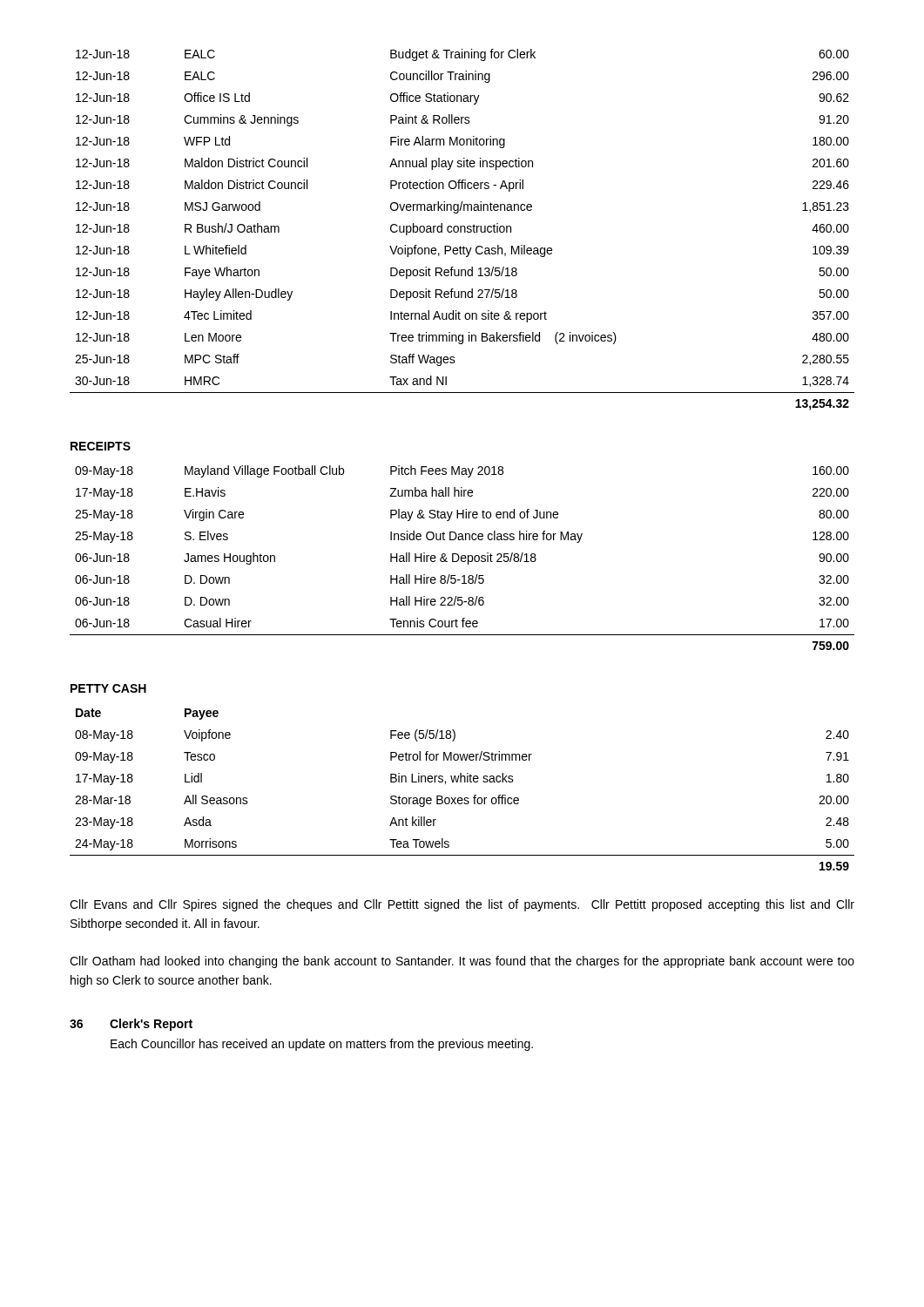This screenshot has width=924, height=1307.
Task: Locate the table with the text "Storage Boxes for office"
Action: [462, 790]
